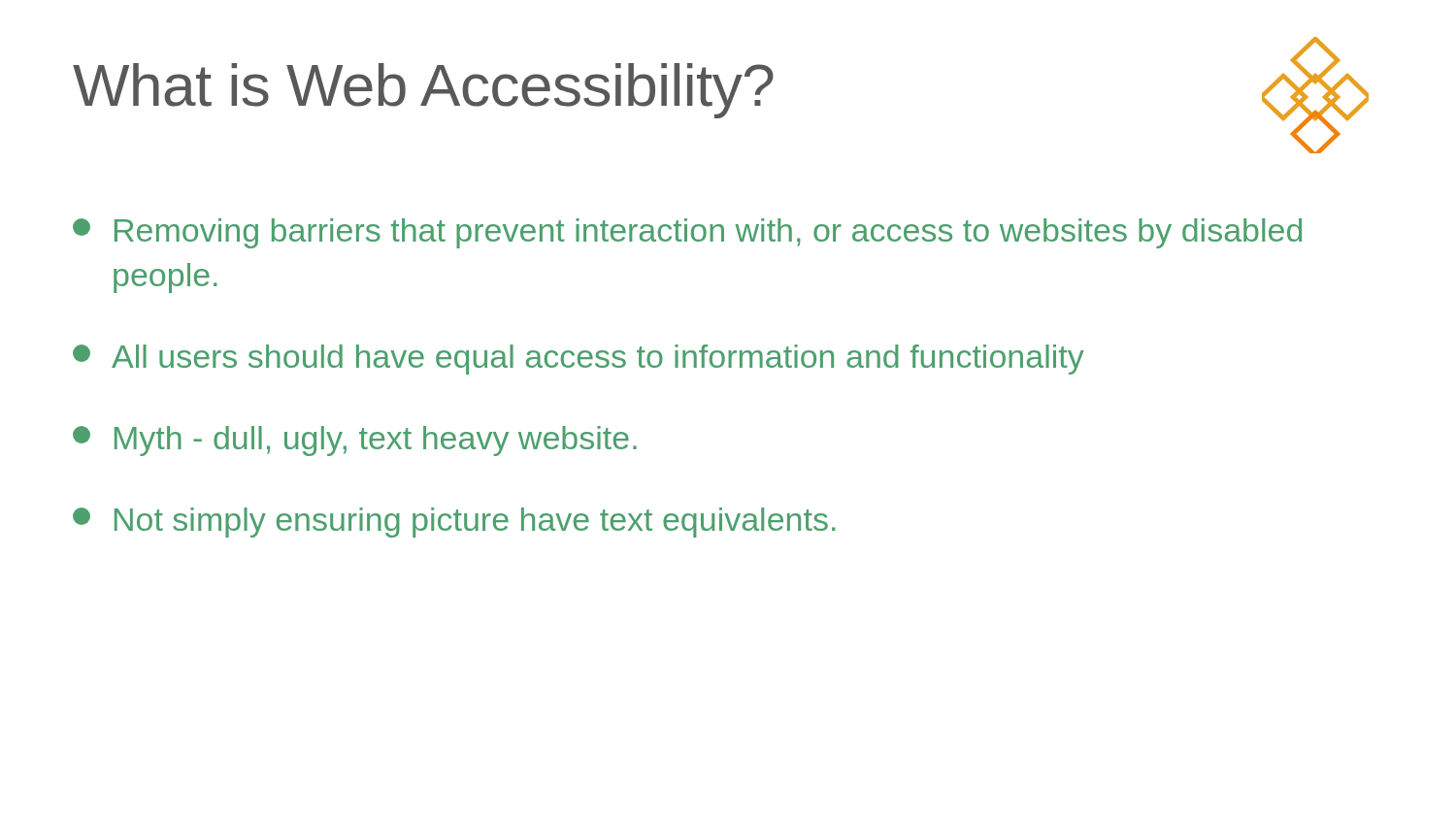Viewport: 1456px width, 819px height.
Task: Click on the passage starting "What is Web Accessibility?"
Action: tap(424, 85)
